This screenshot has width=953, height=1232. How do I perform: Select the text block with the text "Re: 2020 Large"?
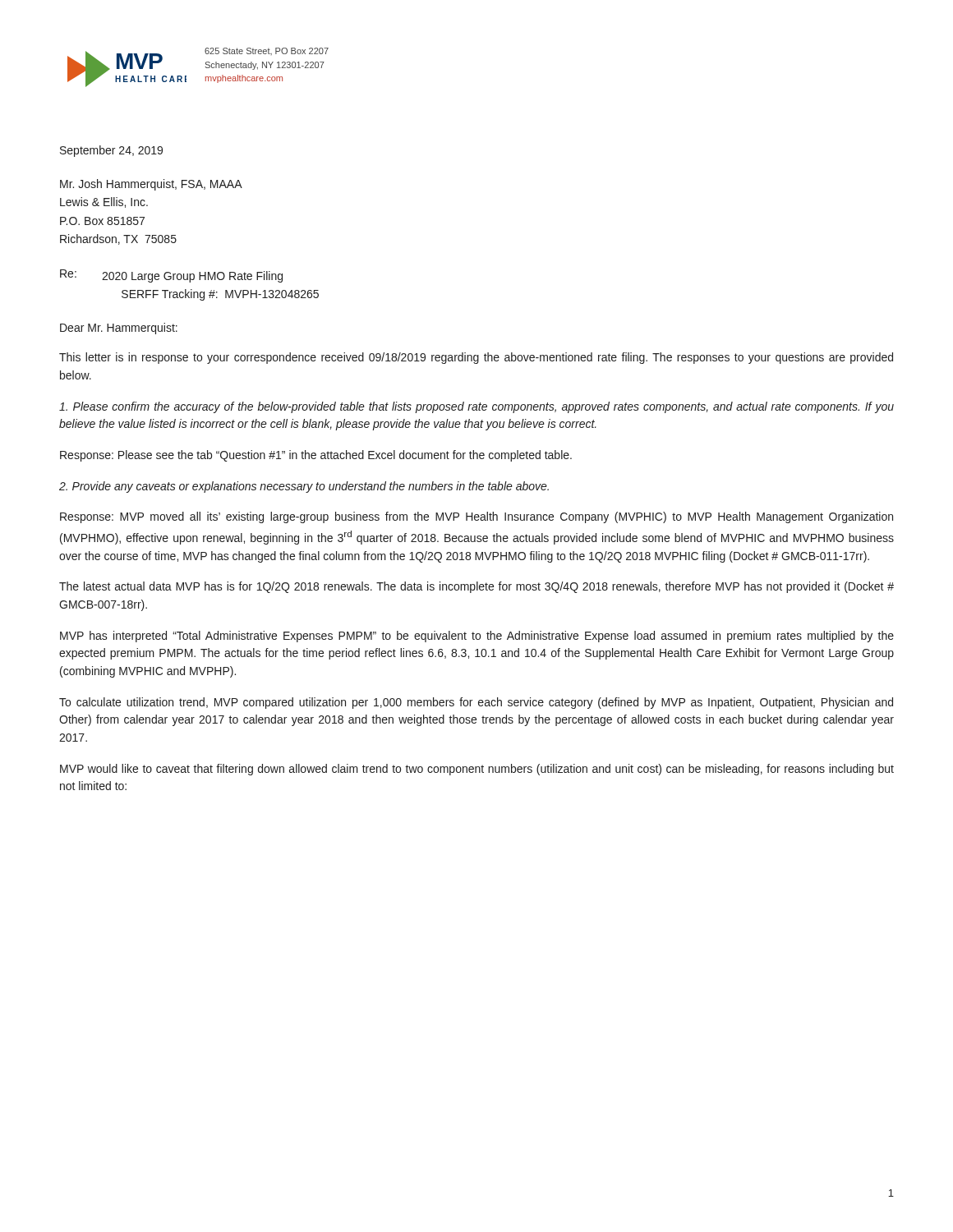[x=189, y=285]
